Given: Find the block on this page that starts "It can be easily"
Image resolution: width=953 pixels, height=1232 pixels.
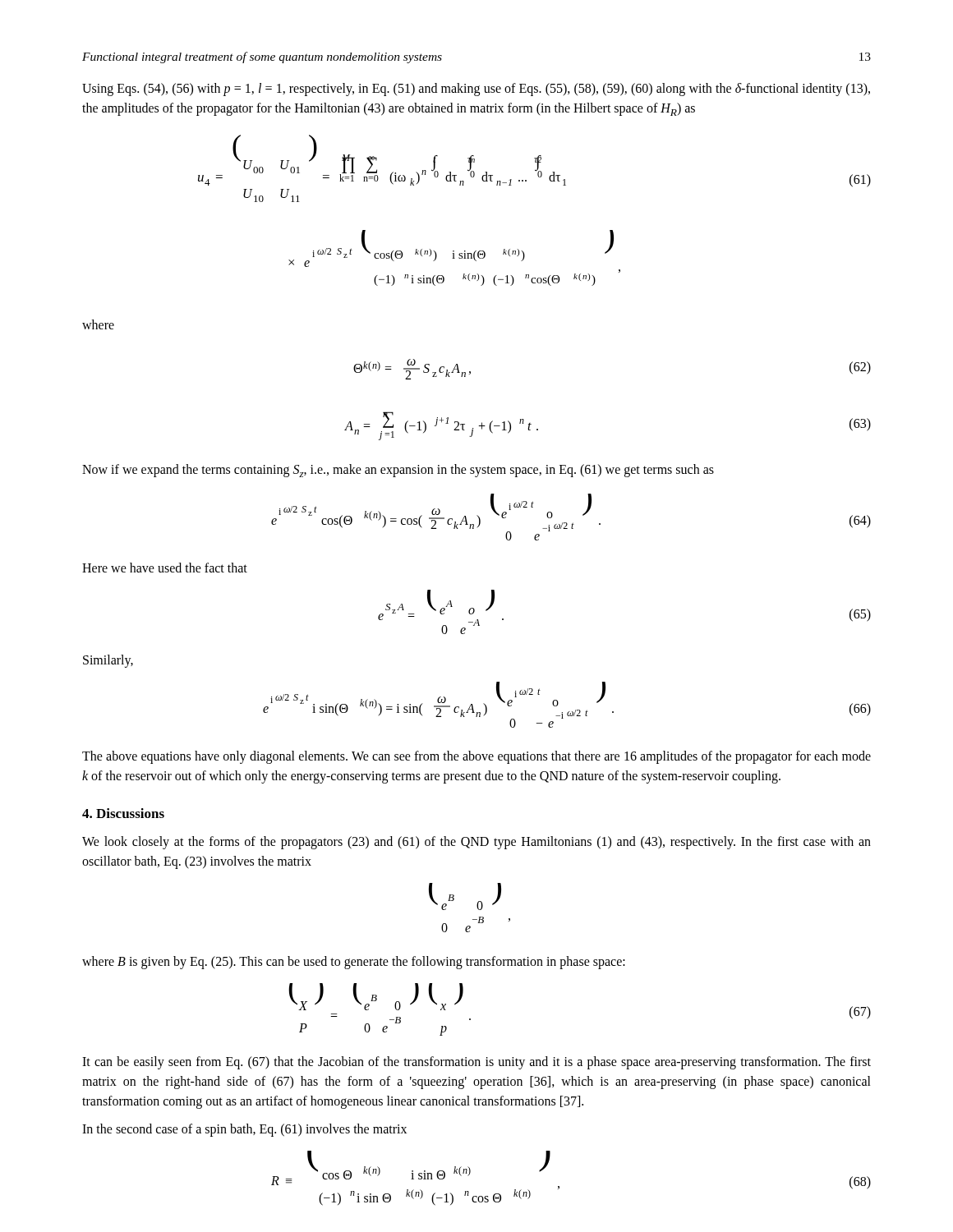Looking at the screenshot, I should (x=476, y=1096).
